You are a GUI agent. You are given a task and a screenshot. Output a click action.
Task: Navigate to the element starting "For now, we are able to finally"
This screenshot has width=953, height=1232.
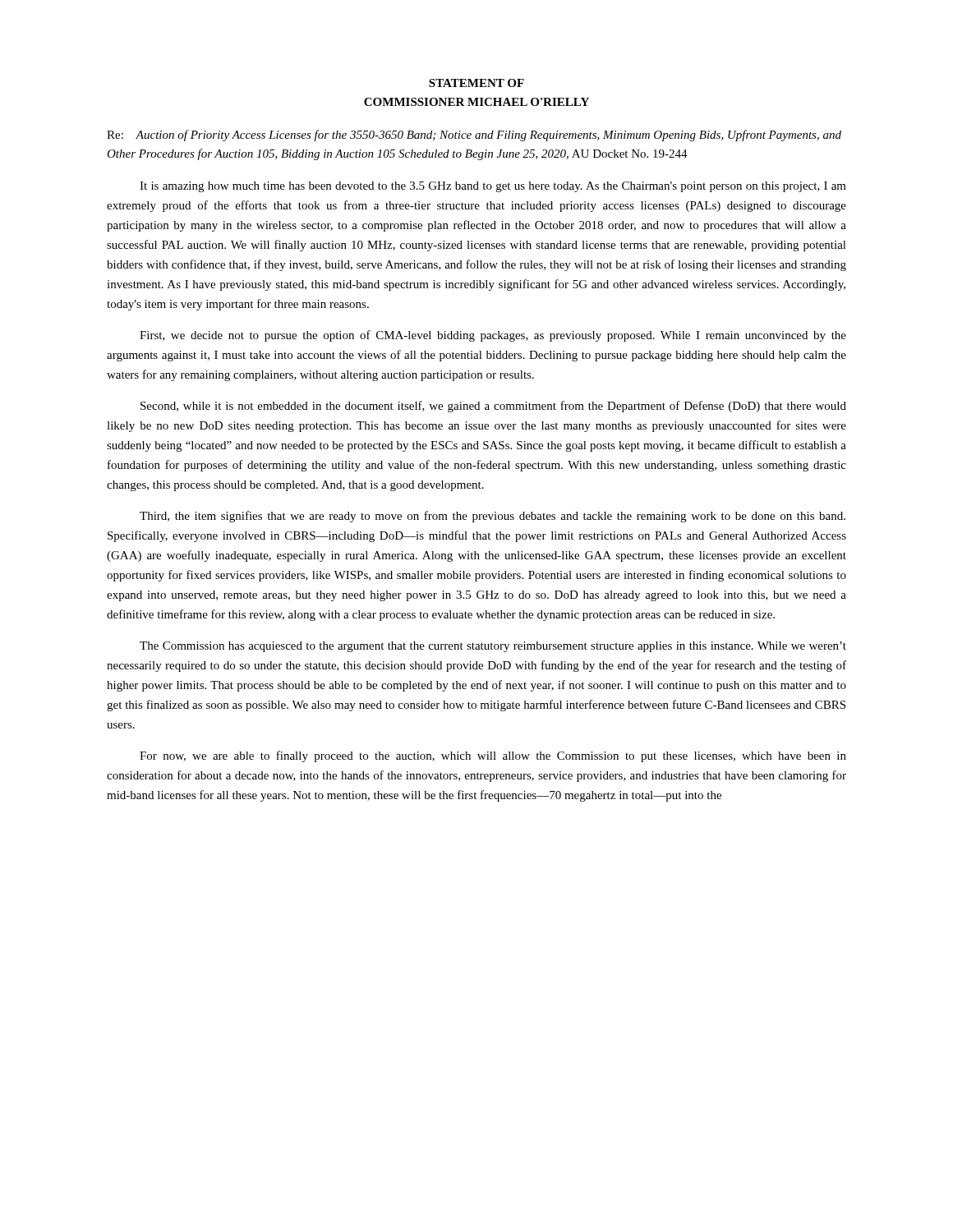(476, 775)
